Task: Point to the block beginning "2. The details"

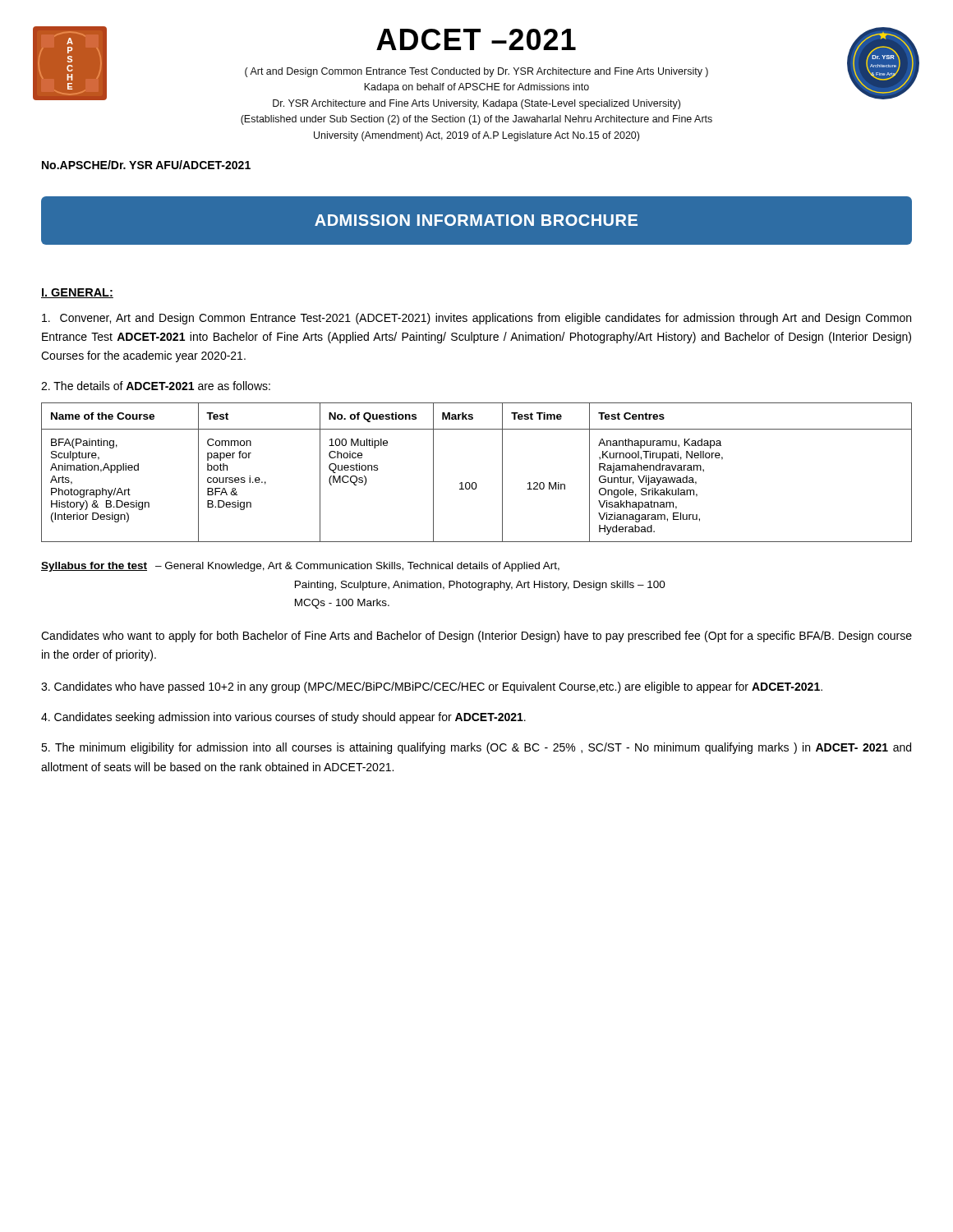Action: click(156, 386)
